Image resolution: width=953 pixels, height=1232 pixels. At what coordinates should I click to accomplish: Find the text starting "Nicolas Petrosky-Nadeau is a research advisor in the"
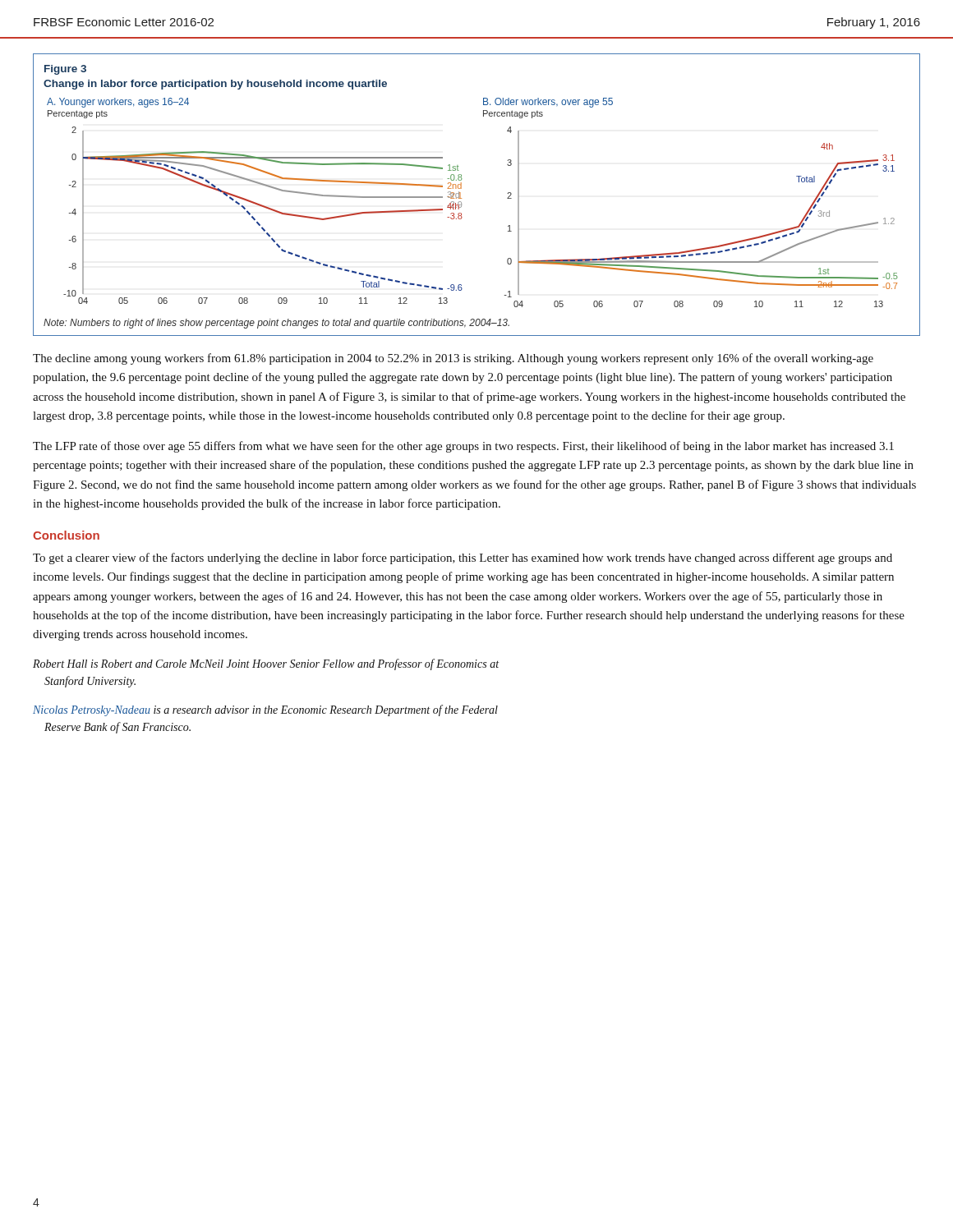point(265,719)
